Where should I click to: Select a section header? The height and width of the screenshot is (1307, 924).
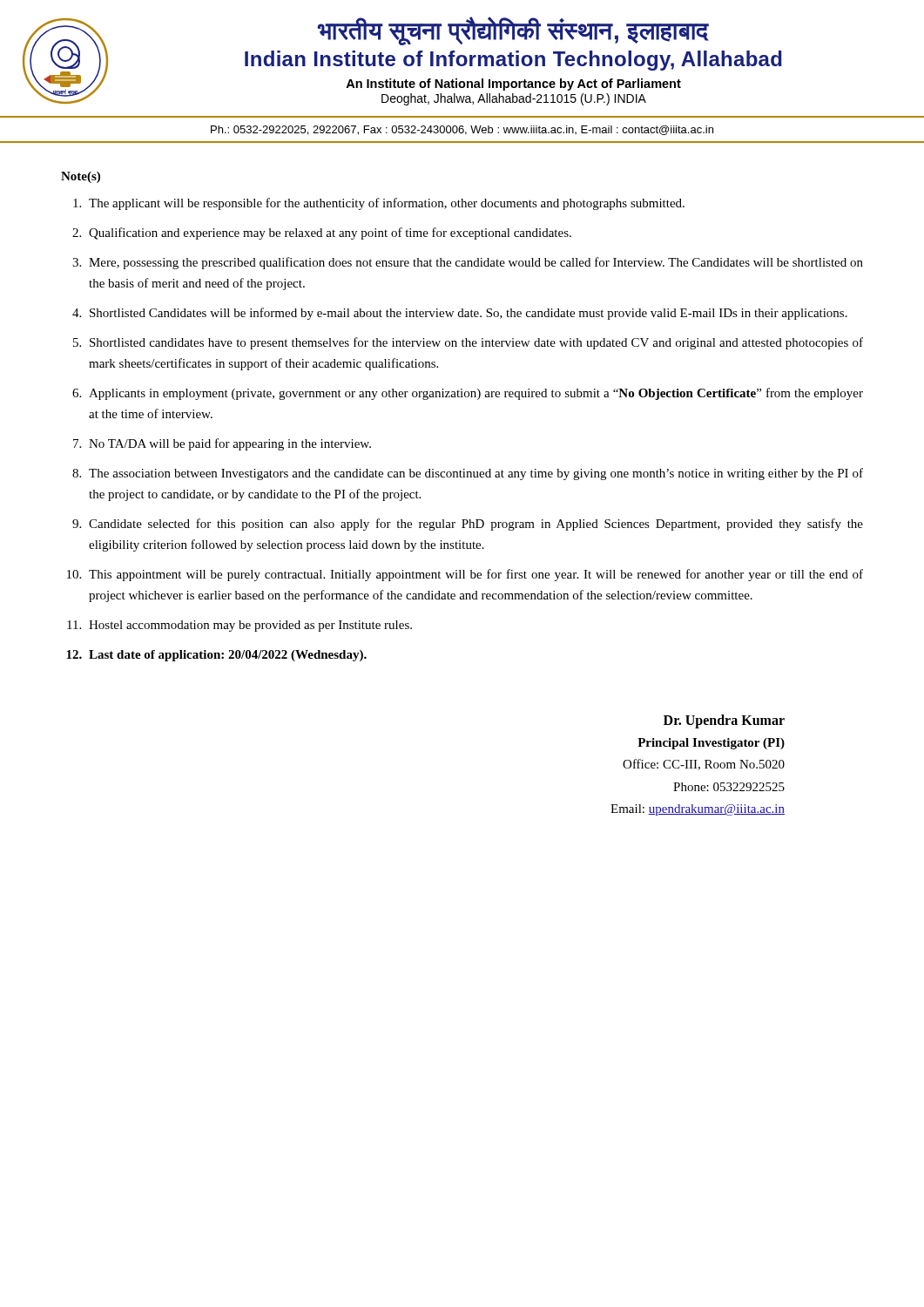(81, 176)
